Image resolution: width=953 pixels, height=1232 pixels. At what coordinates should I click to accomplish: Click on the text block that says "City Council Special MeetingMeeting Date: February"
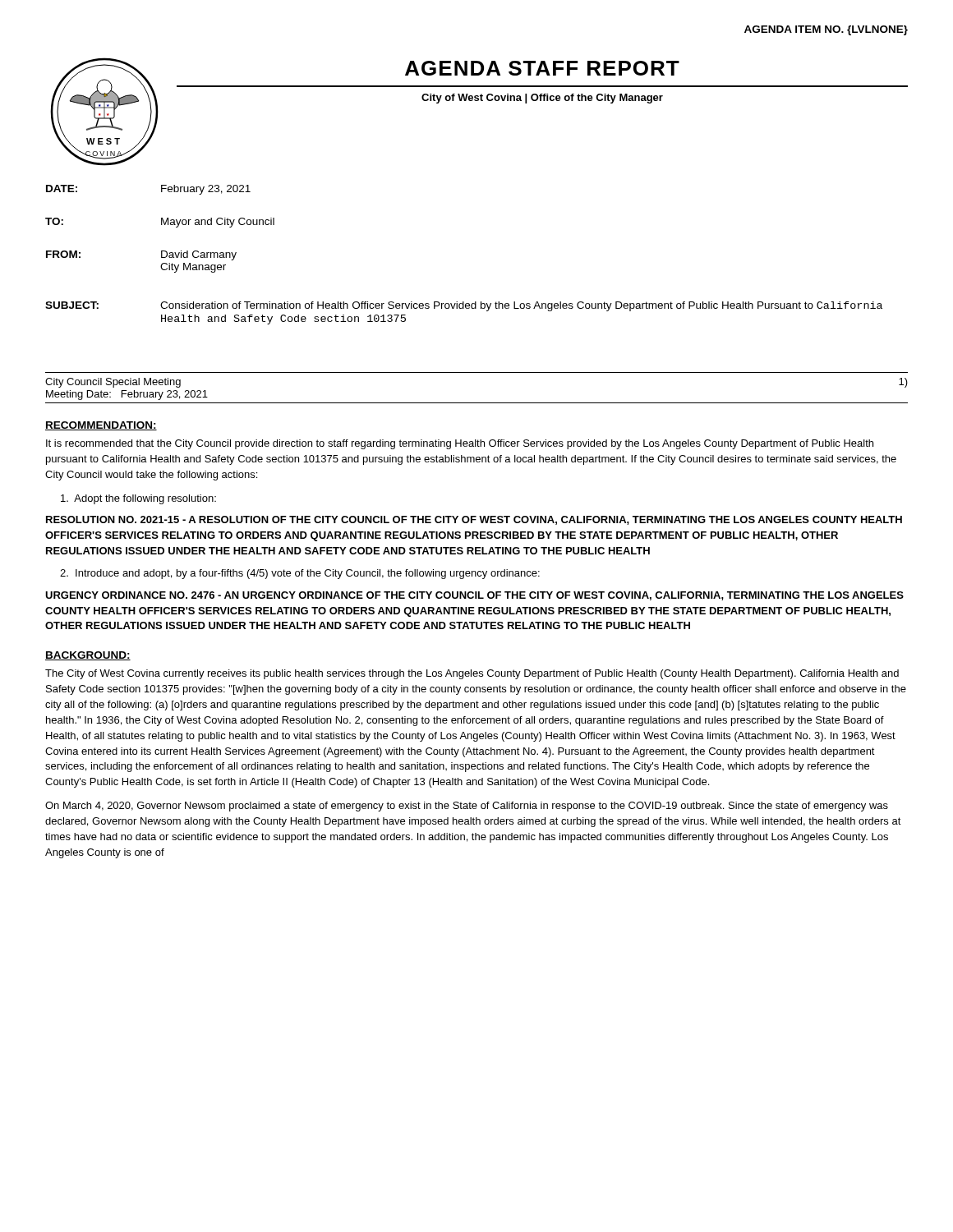pos(109,382)
